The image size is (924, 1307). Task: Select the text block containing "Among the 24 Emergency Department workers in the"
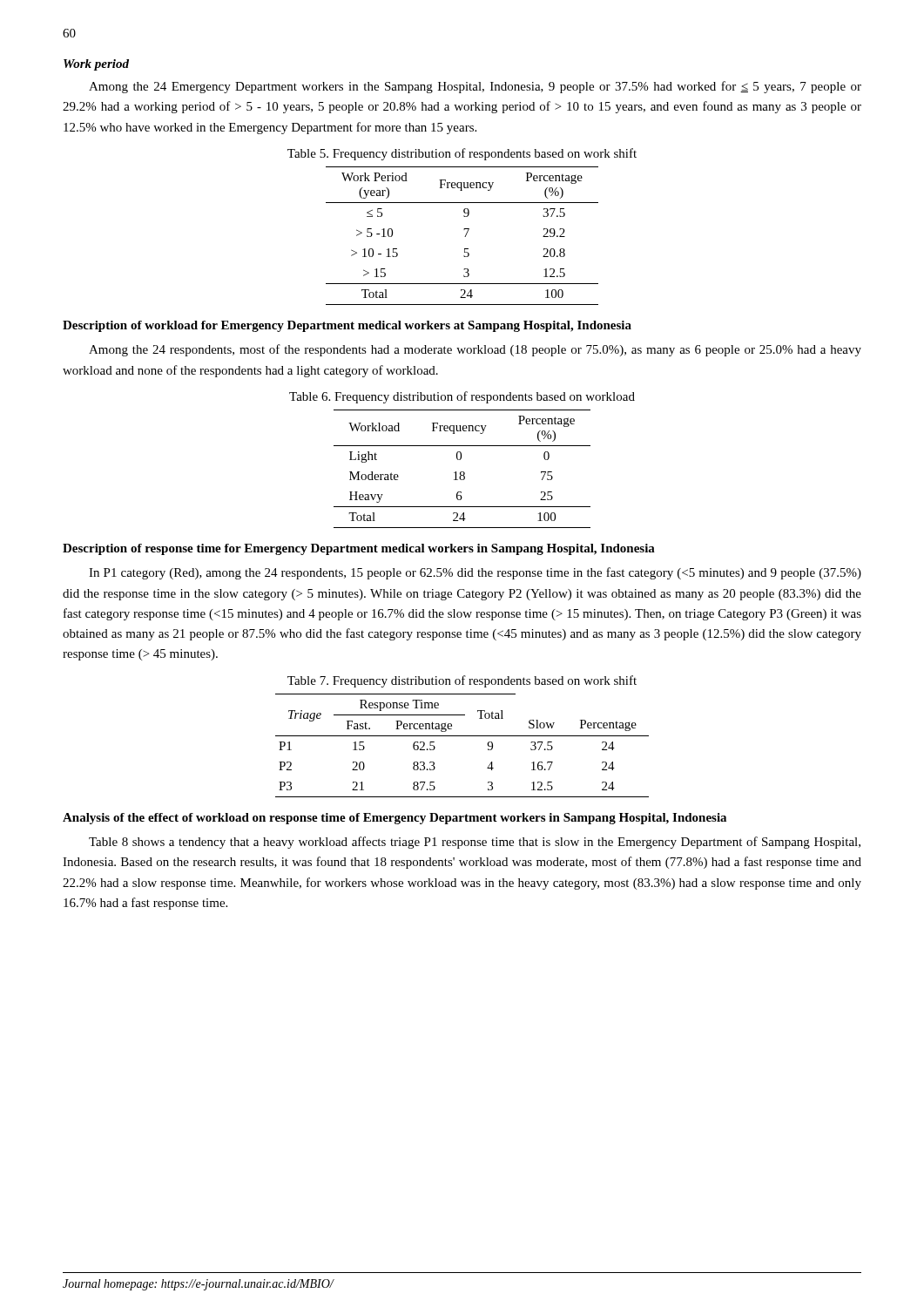[462, 107]
